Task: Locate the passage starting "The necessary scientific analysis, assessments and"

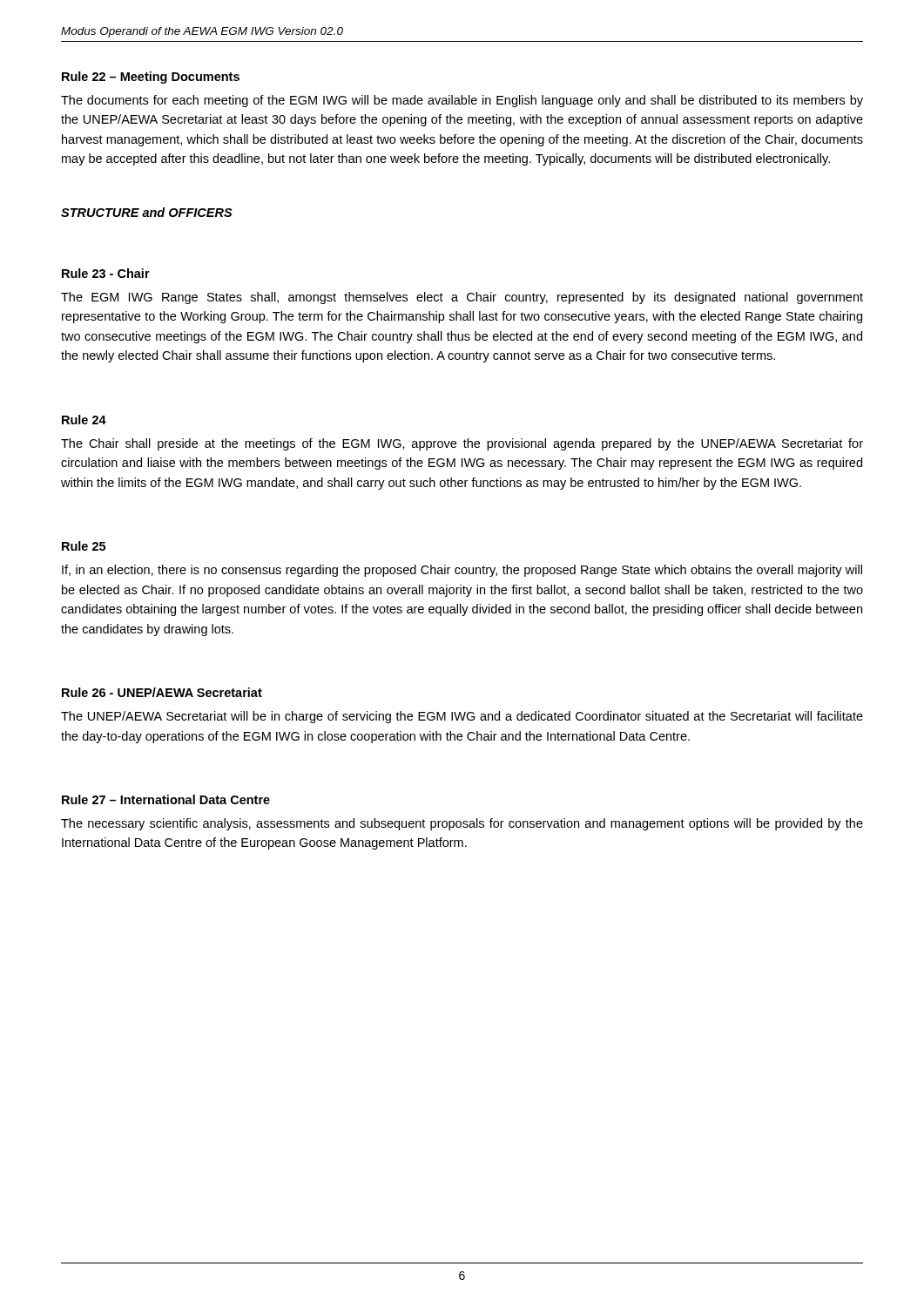Action: (462, 833)
